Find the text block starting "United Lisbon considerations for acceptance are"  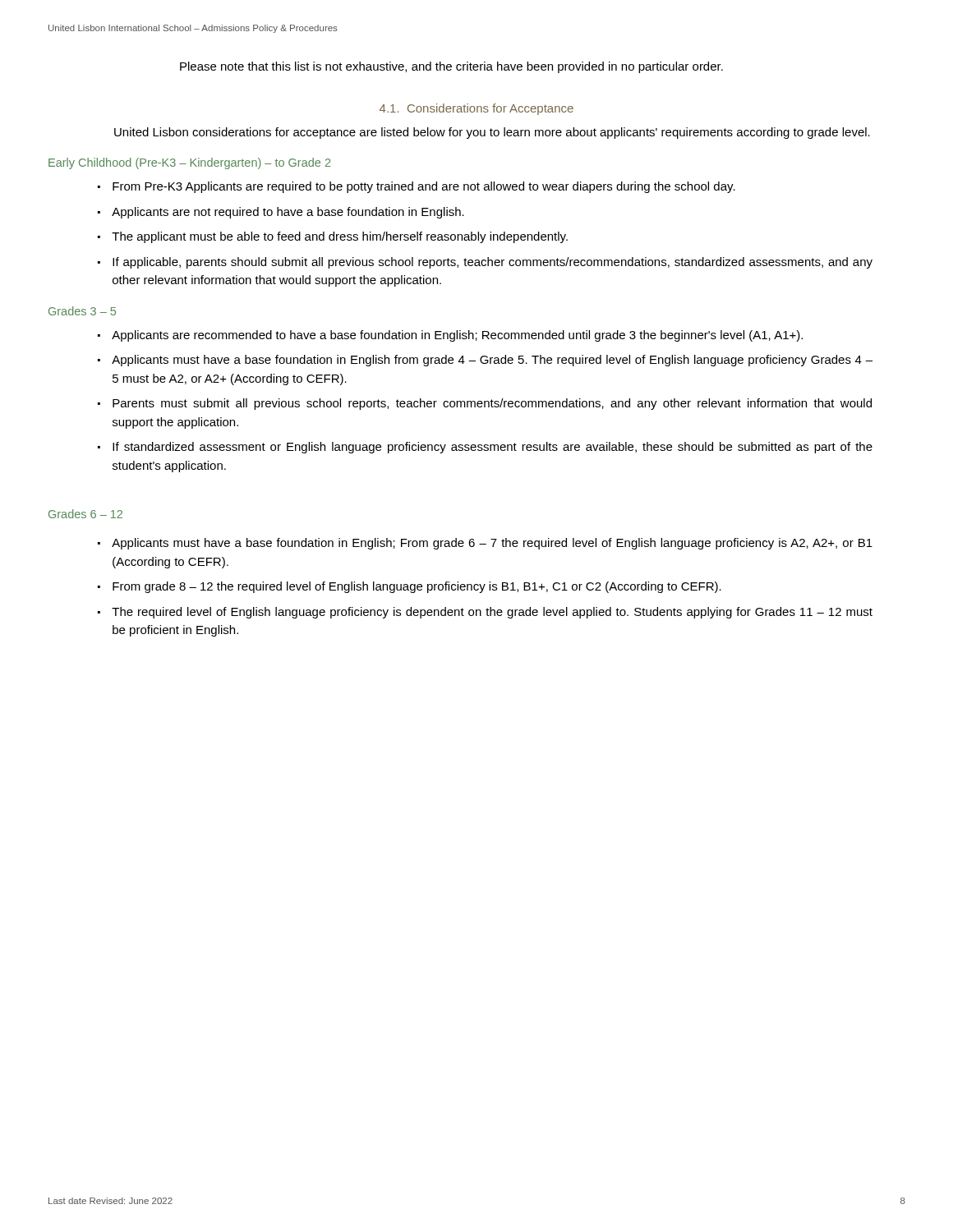tap(492, 131)
